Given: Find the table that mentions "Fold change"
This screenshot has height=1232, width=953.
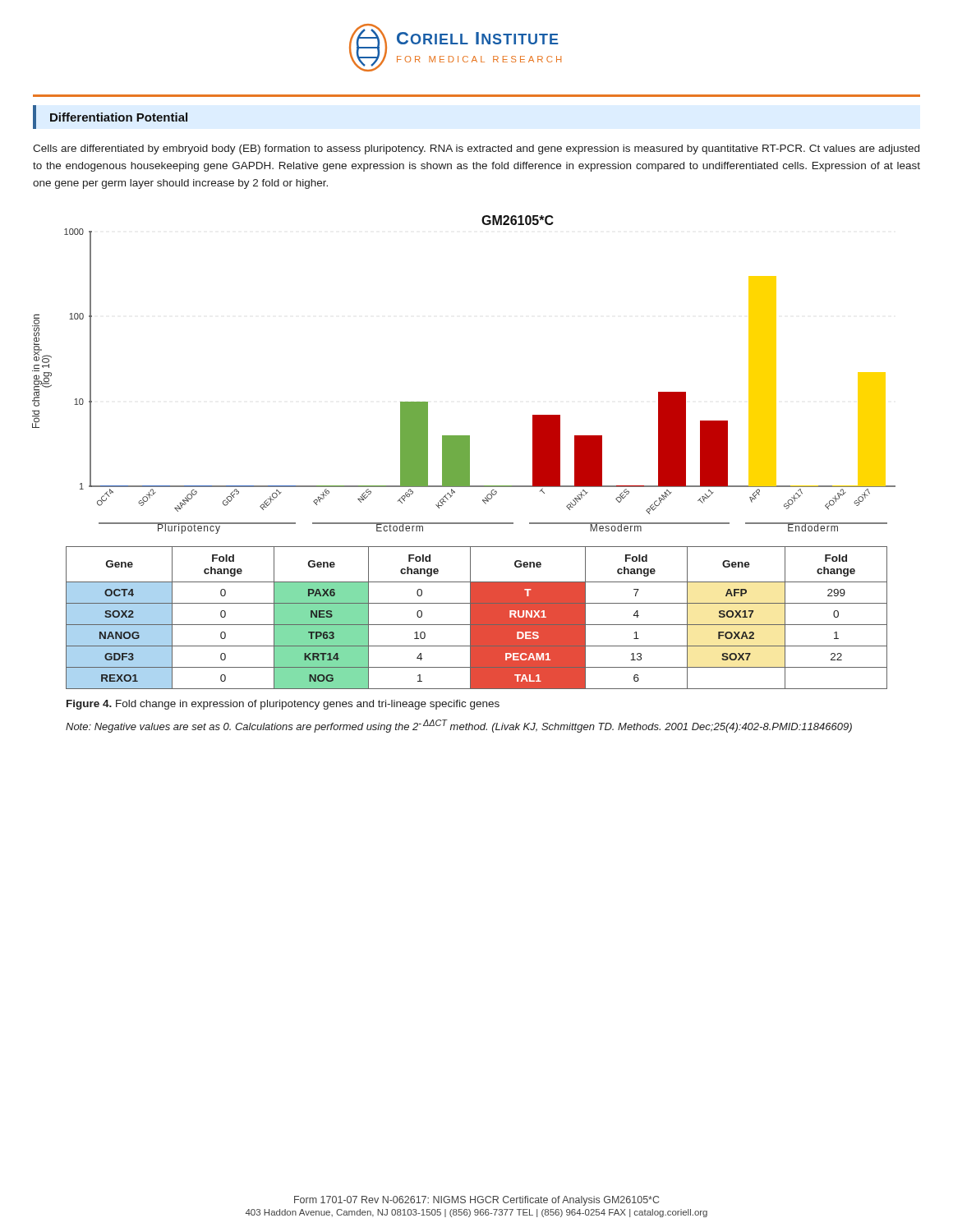Looking at the screenshot, I should point(476,617).
